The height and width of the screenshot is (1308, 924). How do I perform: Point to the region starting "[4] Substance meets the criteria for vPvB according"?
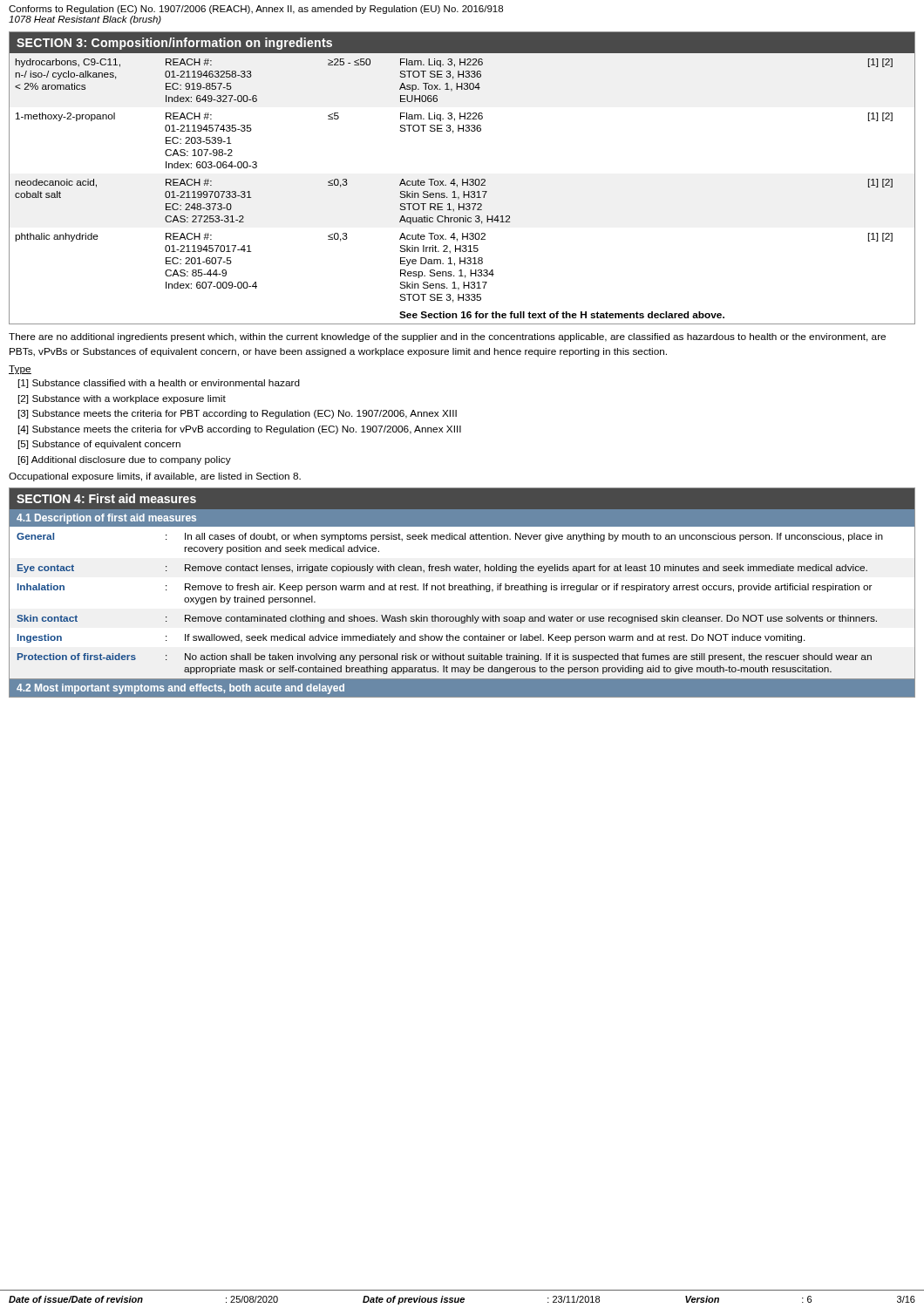tap(240, 429)
